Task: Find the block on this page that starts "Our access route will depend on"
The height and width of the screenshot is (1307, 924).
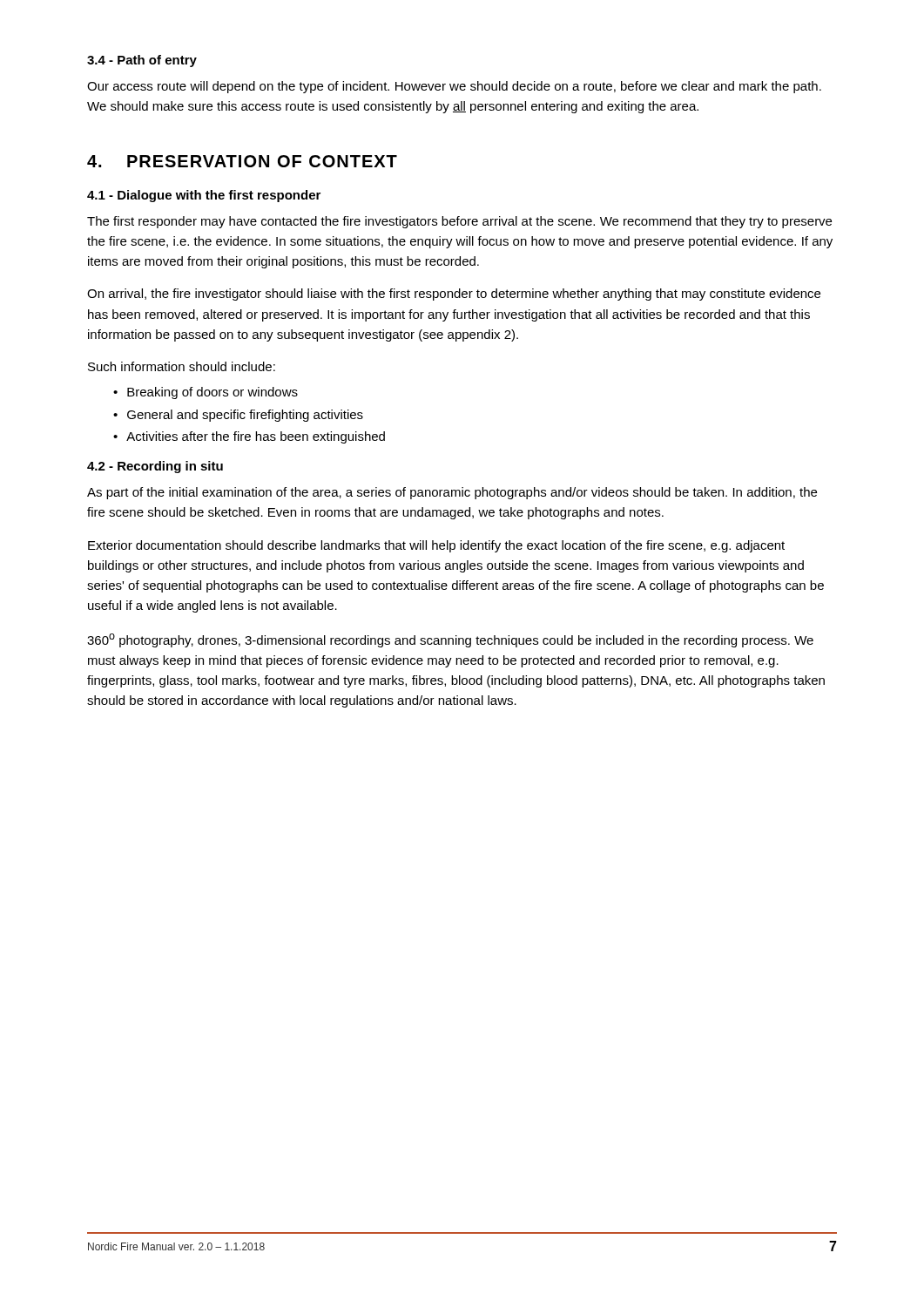Action: coord(455,96)
